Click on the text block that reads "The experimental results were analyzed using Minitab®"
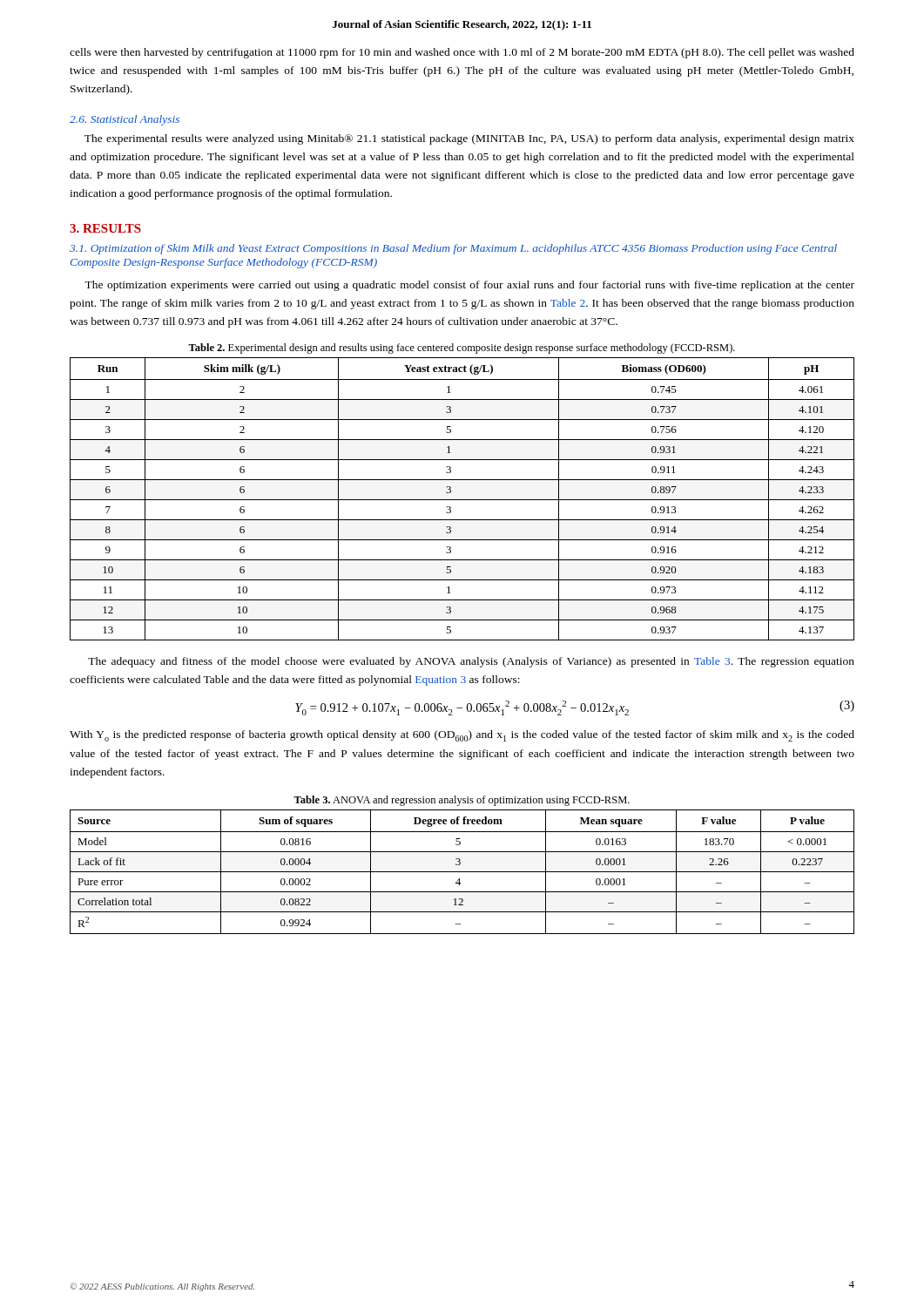The image size is (924, 1307). (462, 165)
